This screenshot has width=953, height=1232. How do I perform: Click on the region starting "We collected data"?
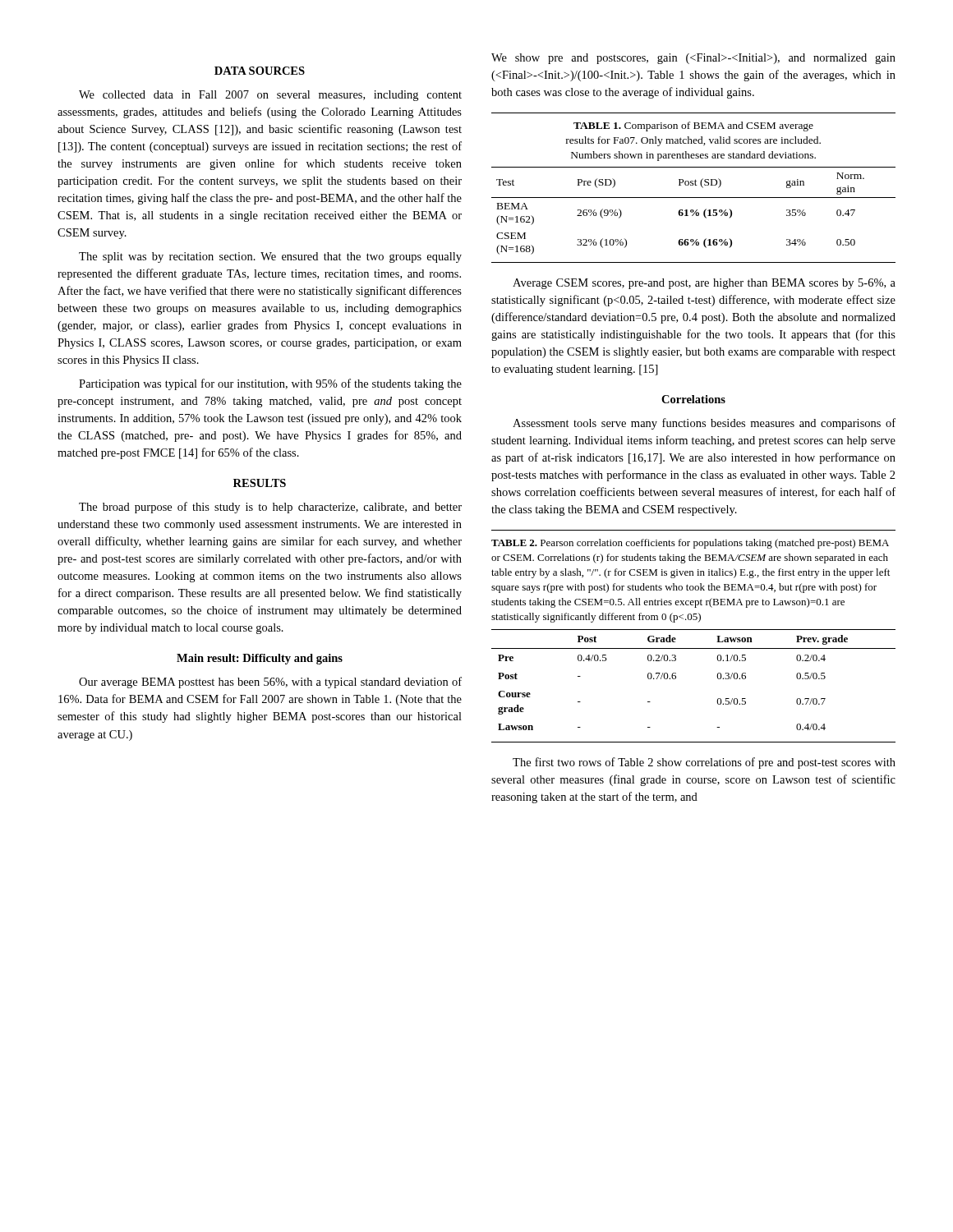pyautogui.click(x=260, y=164)
